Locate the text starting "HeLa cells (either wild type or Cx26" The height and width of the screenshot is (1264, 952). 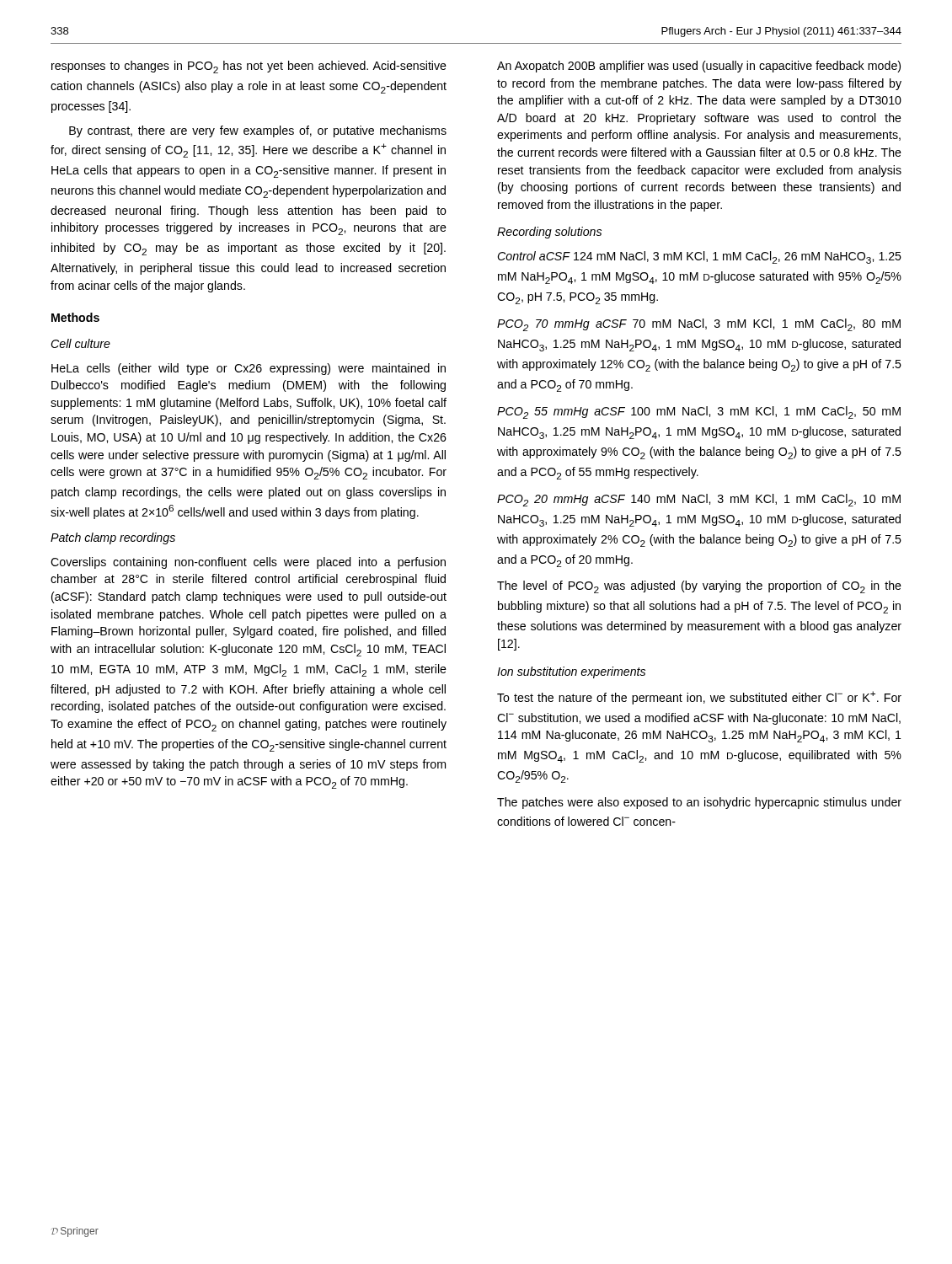[249, 440]
